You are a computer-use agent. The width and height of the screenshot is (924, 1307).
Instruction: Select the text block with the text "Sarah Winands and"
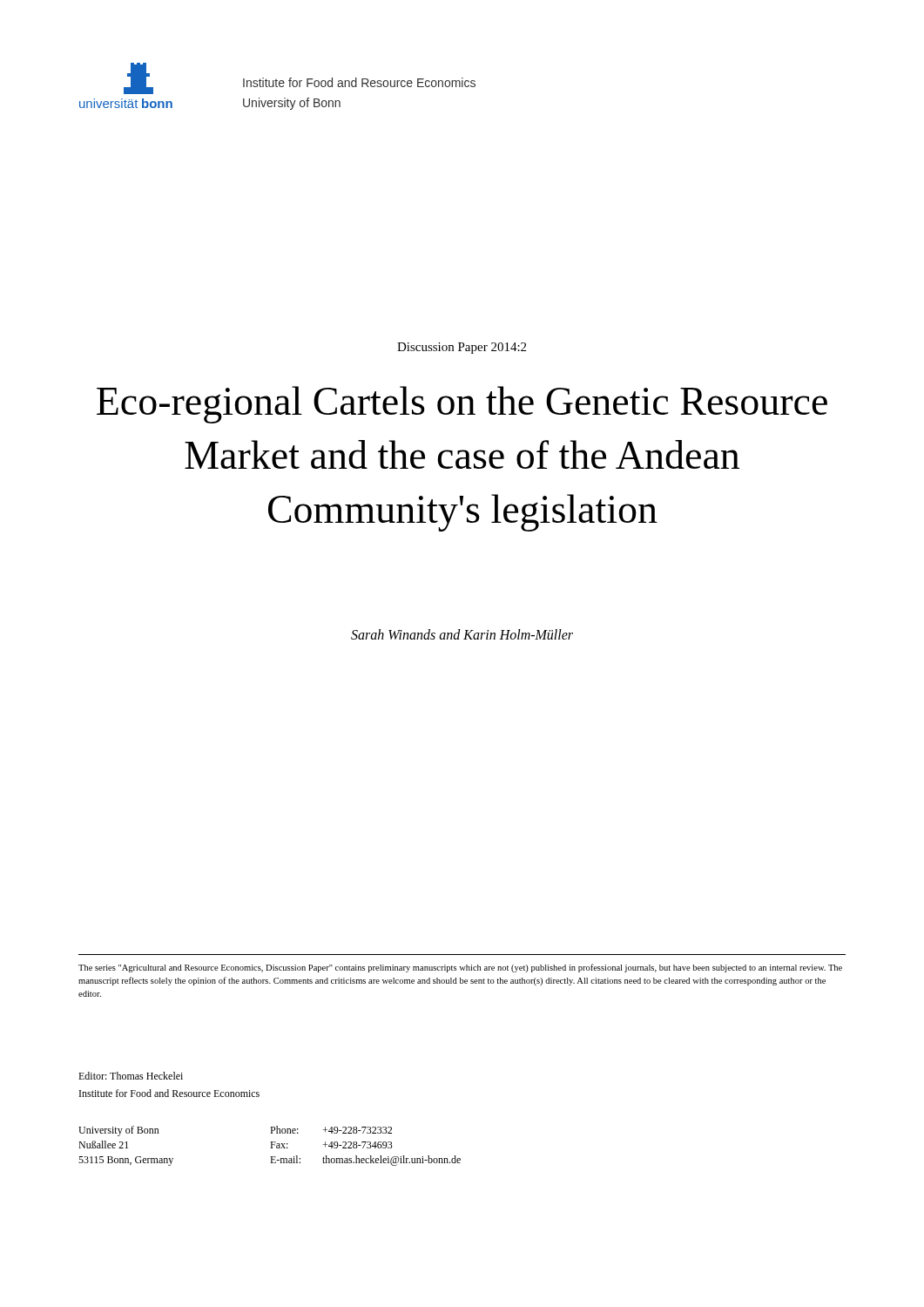[x=462, y=635]
